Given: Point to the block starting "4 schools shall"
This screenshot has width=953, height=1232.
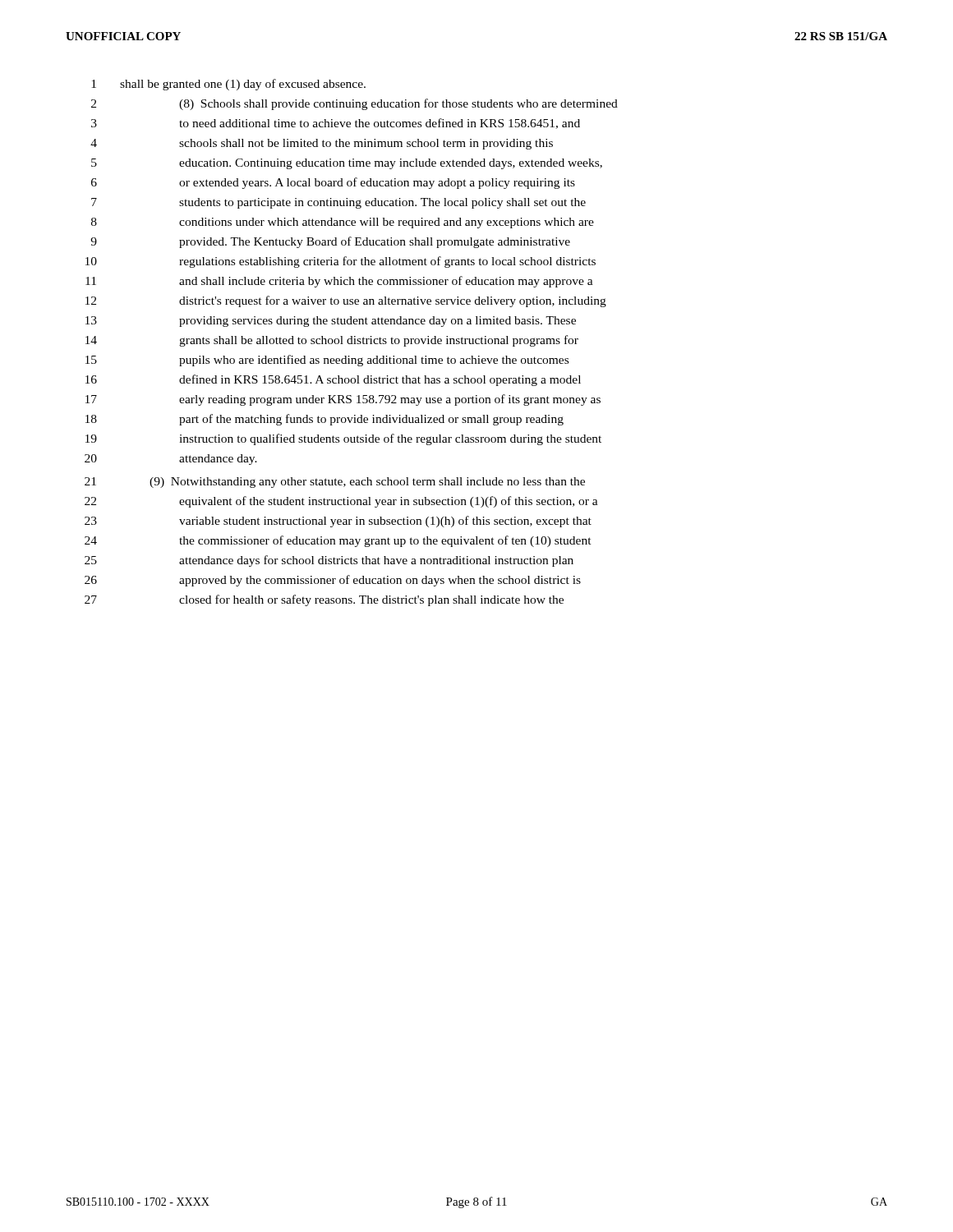Looking at the screenshot, I should tap(476, 143).
